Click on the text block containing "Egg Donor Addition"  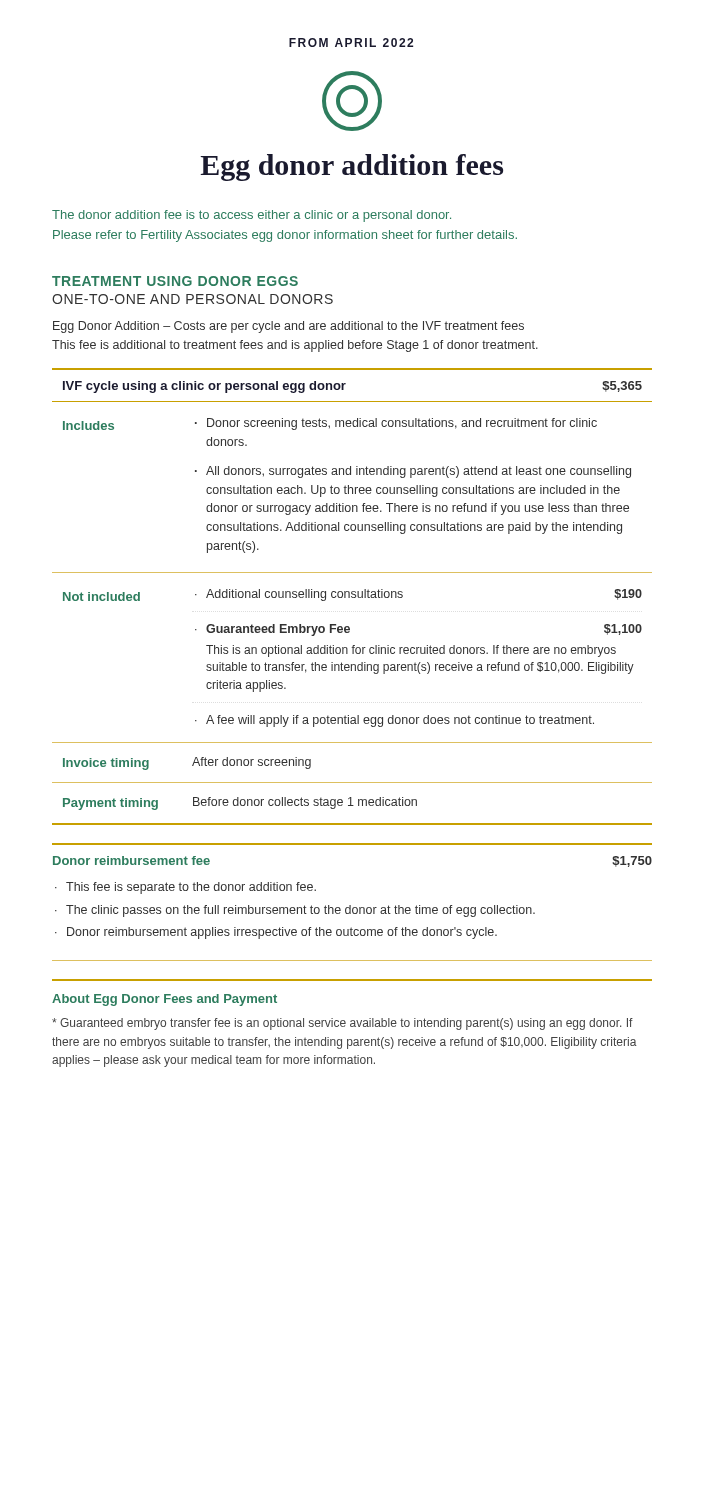click(x=295, y=335)
